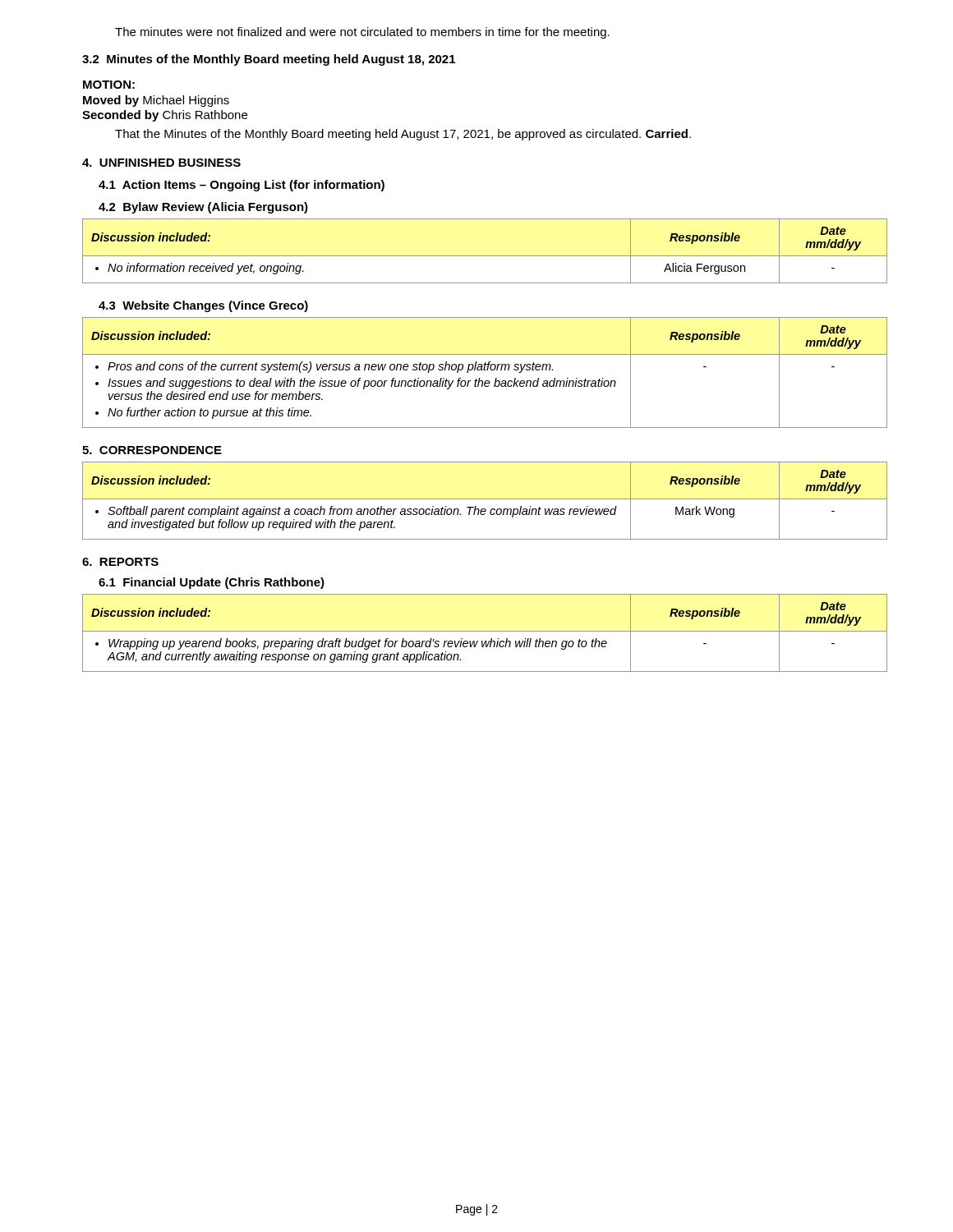Select the table that reads "Softball parent complaint against a"
This screenshot has height=1232, width=953.
(x=485, y=501)
